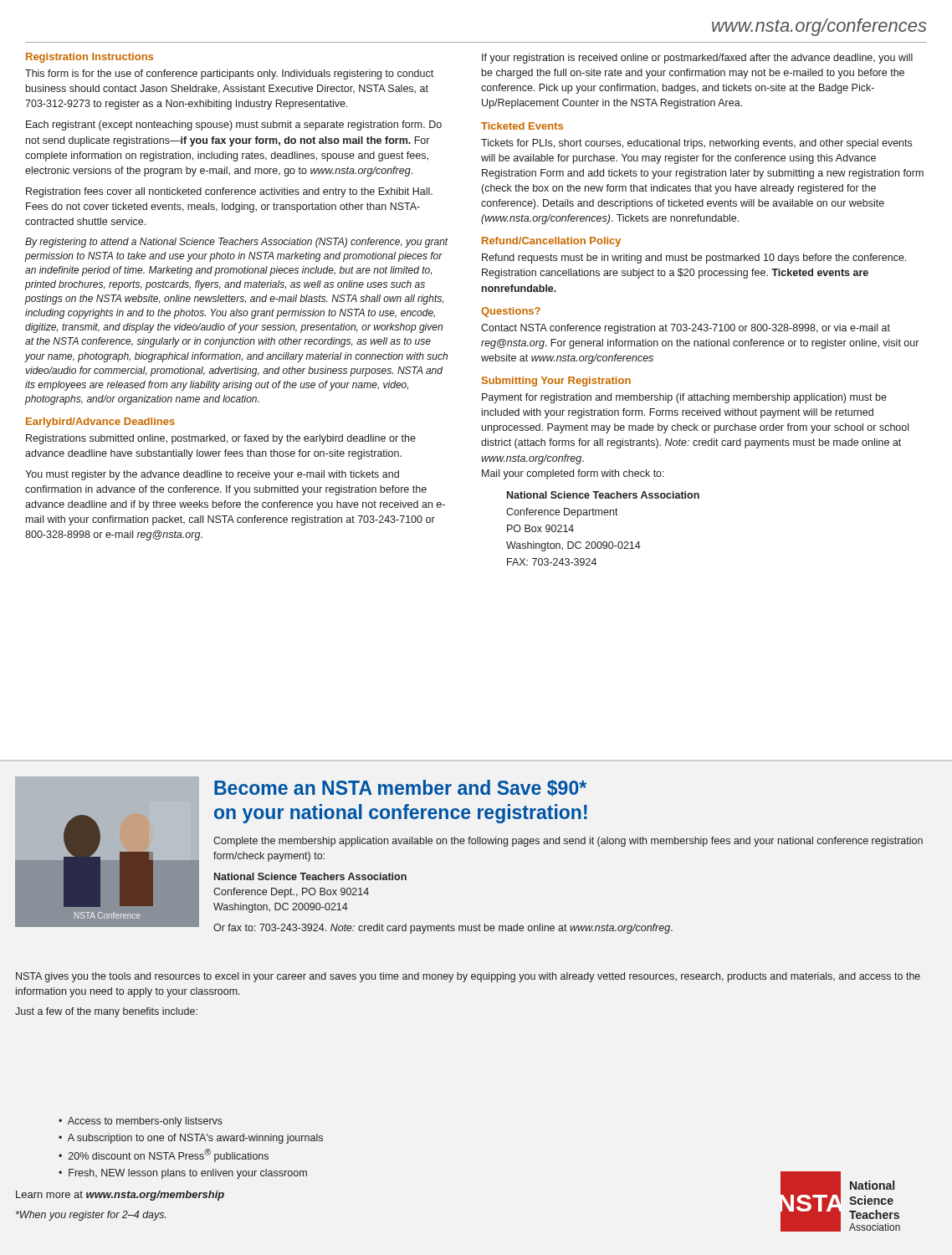Find the logo
952x1255 pixels.
(x=854, y=1203)
